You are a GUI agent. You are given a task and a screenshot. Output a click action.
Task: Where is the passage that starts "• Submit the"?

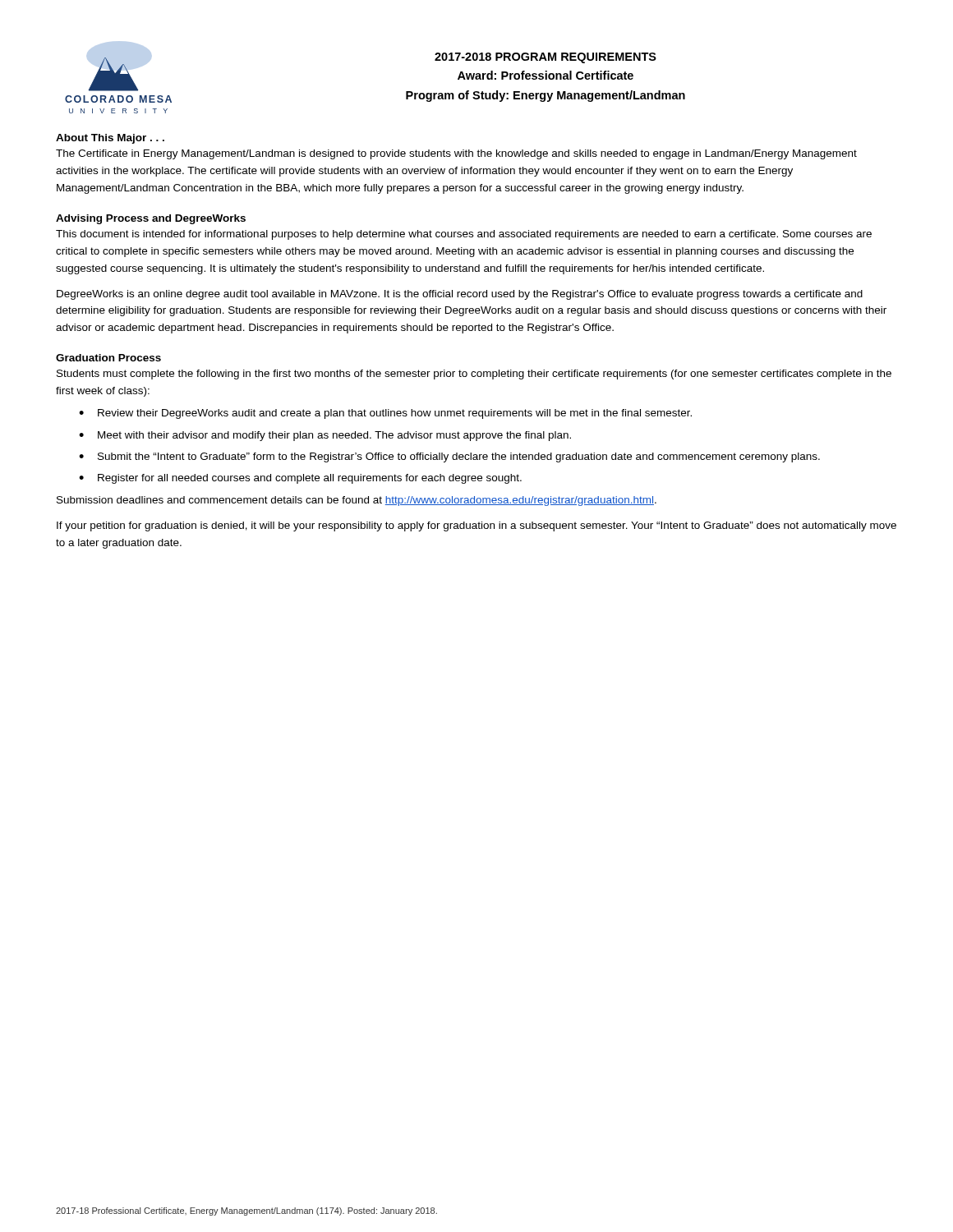point(488,458)
